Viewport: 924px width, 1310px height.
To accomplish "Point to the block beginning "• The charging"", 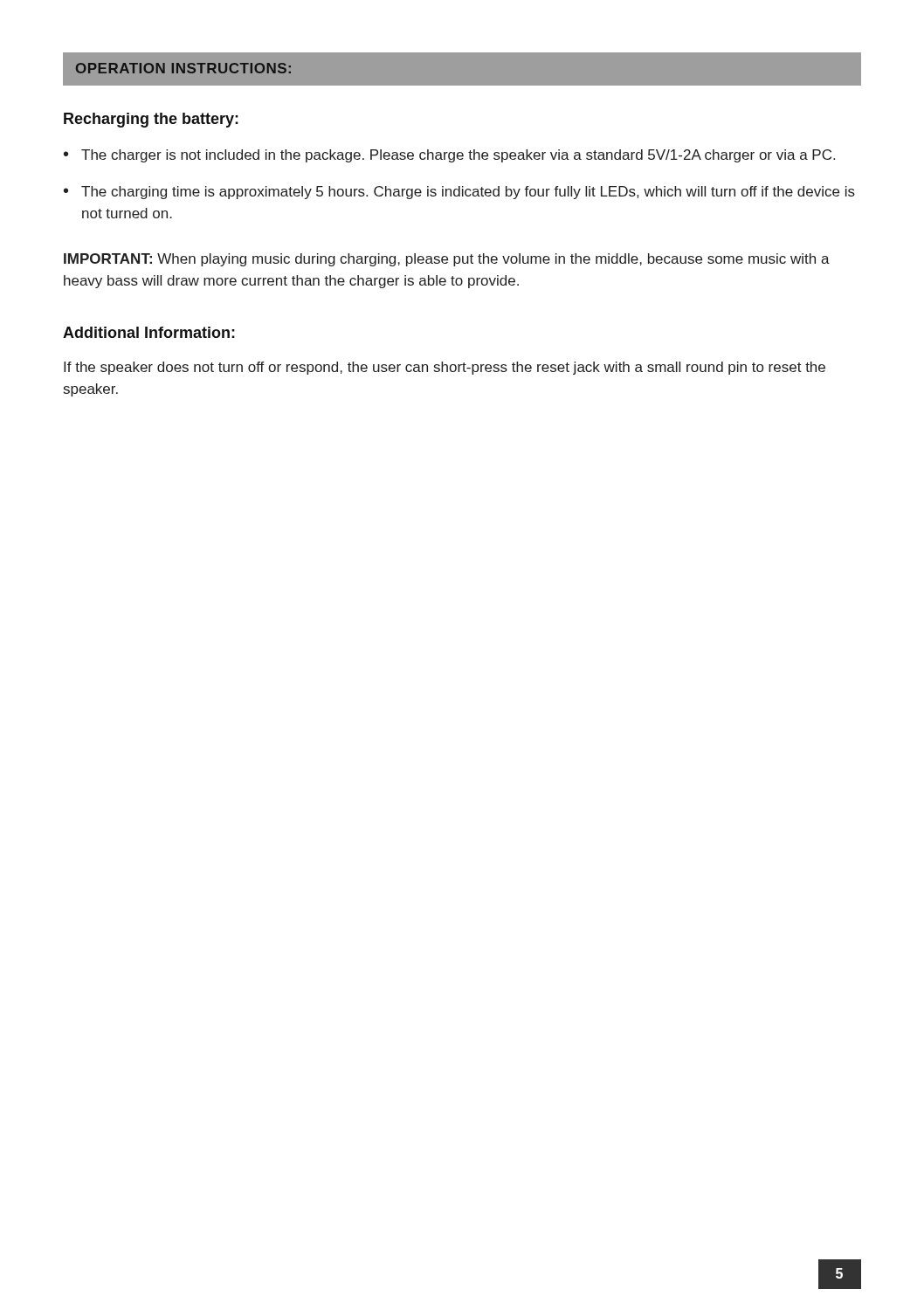I will (x=462, y=203).
